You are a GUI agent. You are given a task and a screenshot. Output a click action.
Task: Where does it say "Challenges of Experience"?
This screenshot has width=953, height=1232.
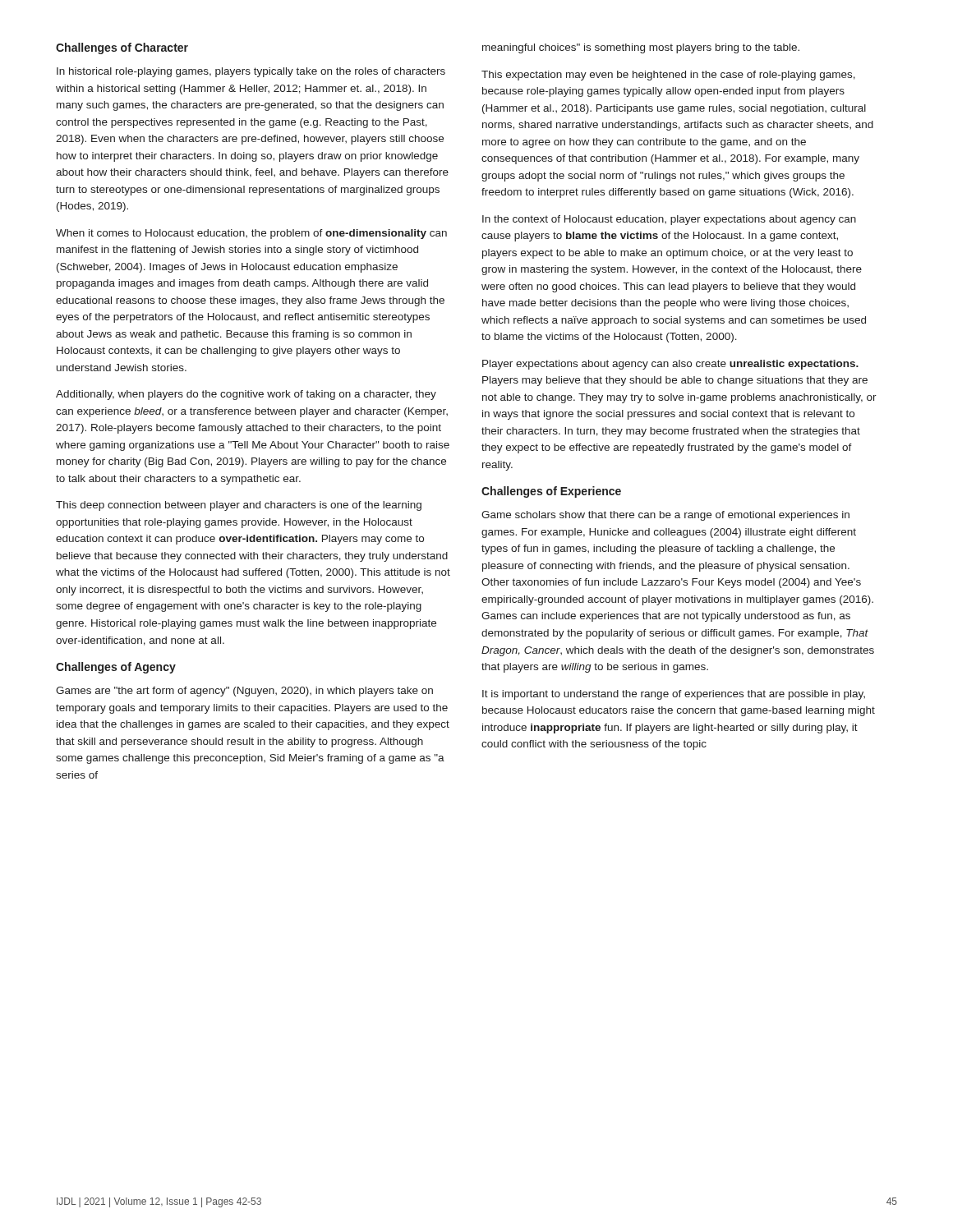[x=551, y=491]
